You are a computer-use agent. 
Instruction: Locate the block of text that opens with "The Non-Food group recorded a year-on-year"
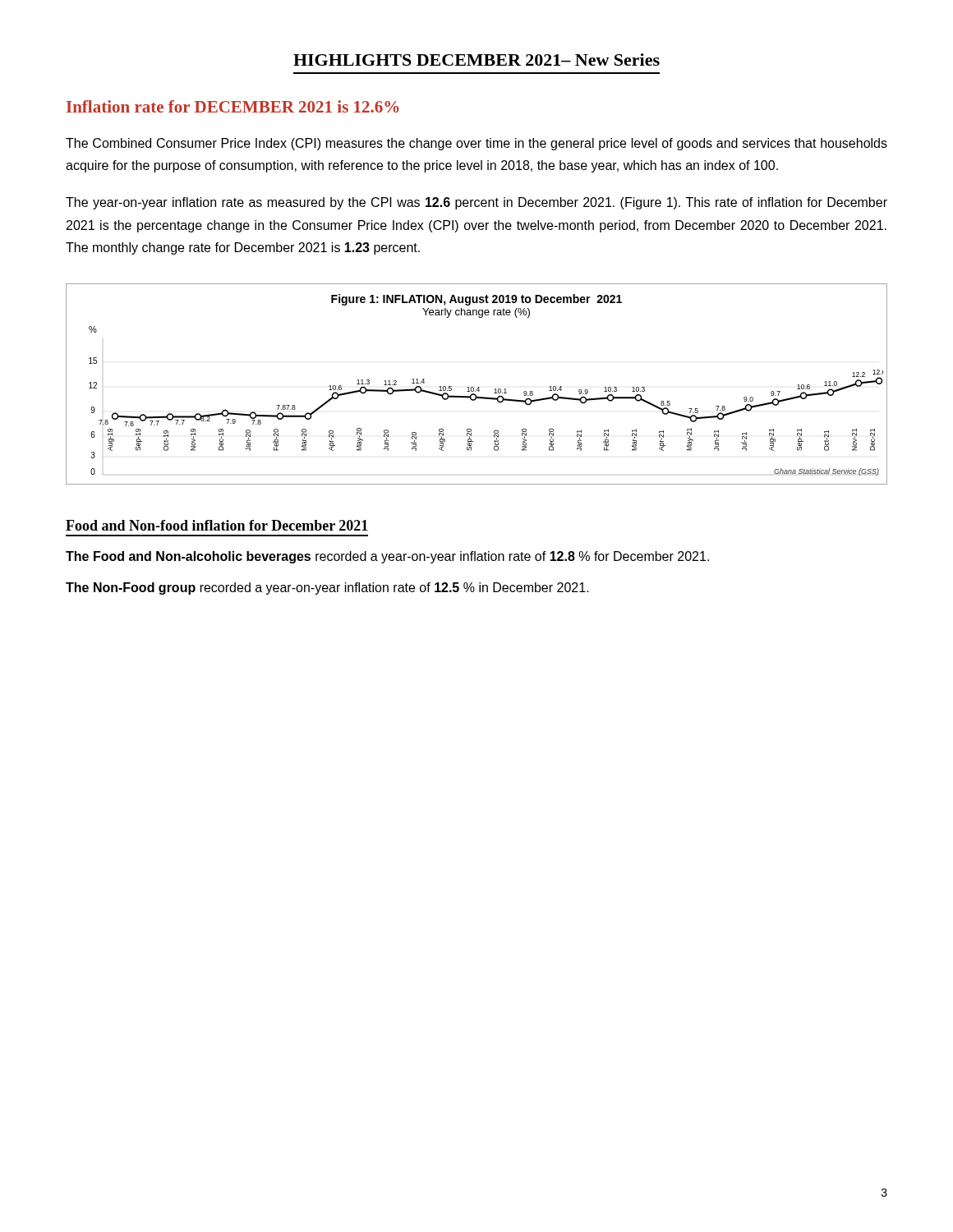[x=328, y=588]
